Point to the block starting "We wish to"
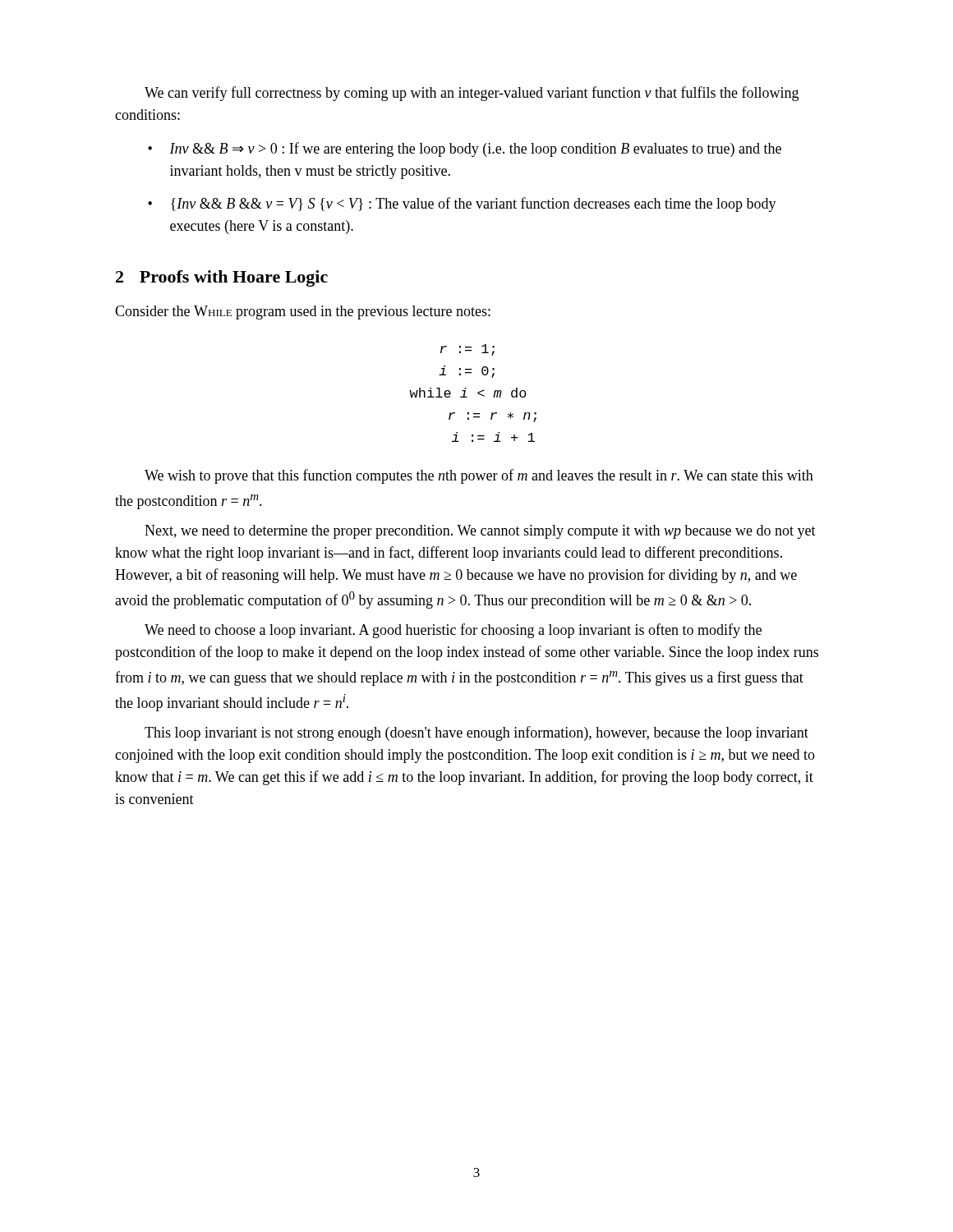The height and width of the screenshot is (1232, 953). (x=464, y=488)
